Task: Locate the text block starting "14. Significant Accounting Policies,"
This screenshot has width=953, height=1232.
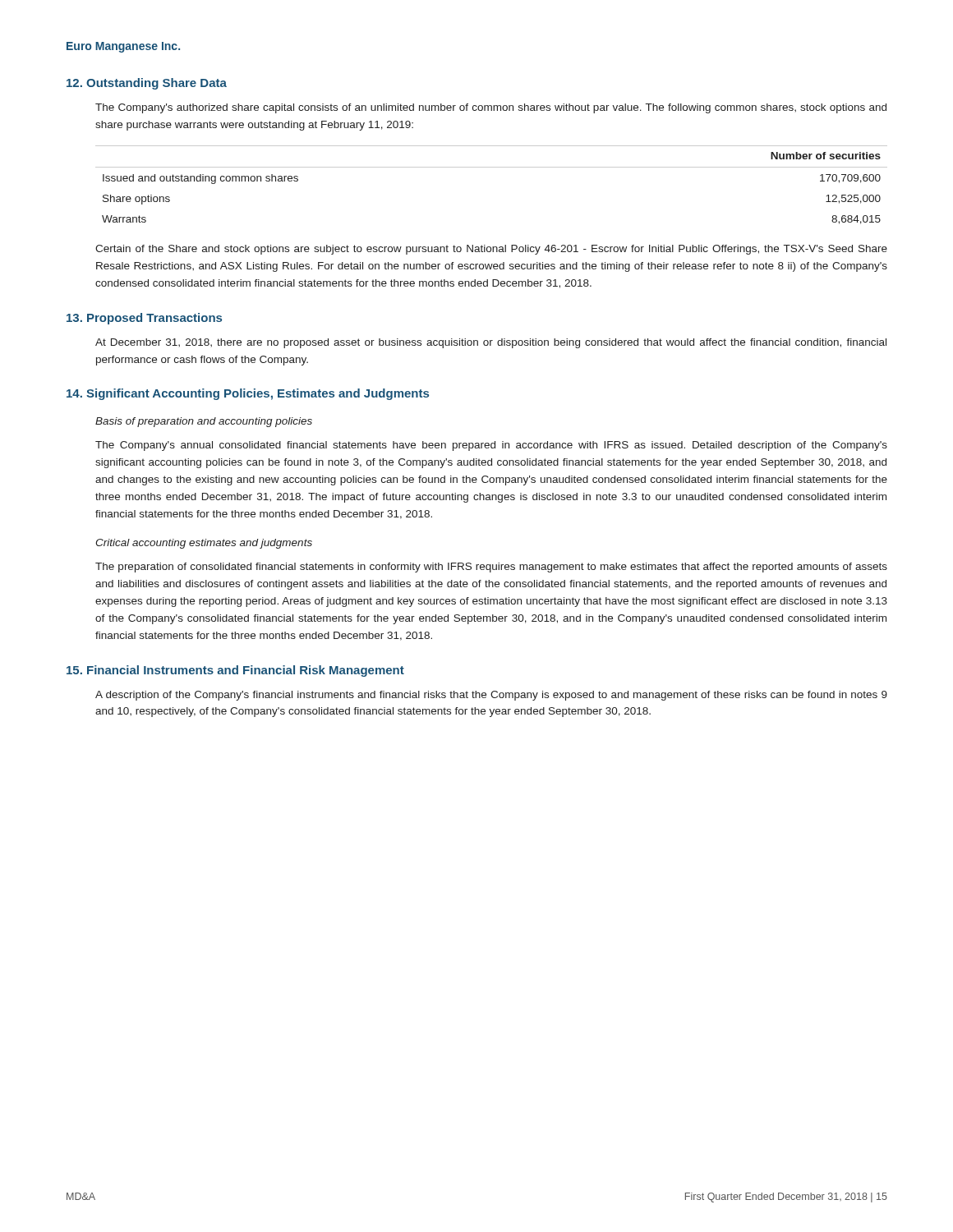Action: 248,393
